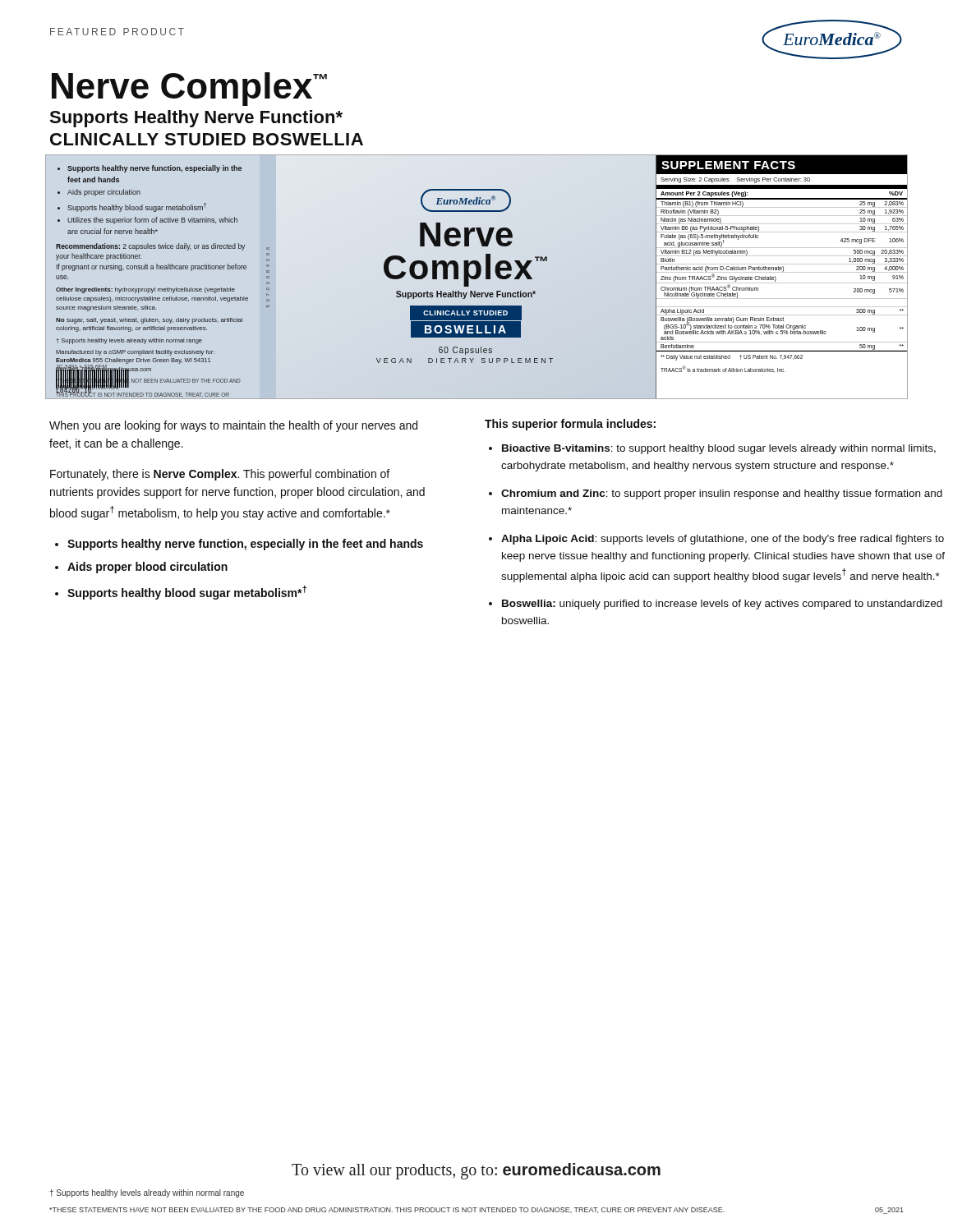Find the block starting "Chromium and Zinc: to support proper insulin response"
Image resolution: width=953 pixels, height=1232 pixels.
[722, 502]
